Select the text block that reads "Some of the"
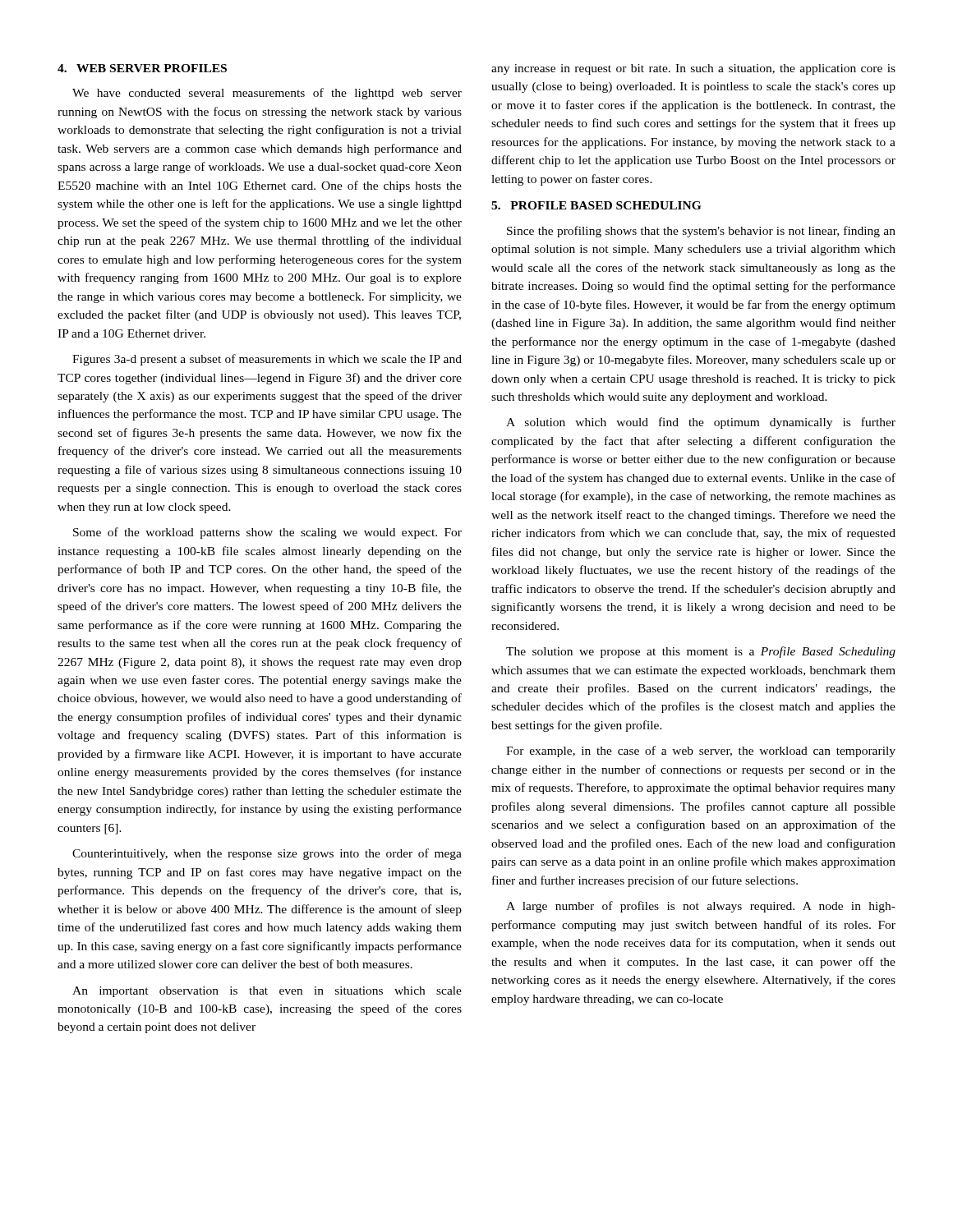This screenshot has height=1232, width=953. 260,680
